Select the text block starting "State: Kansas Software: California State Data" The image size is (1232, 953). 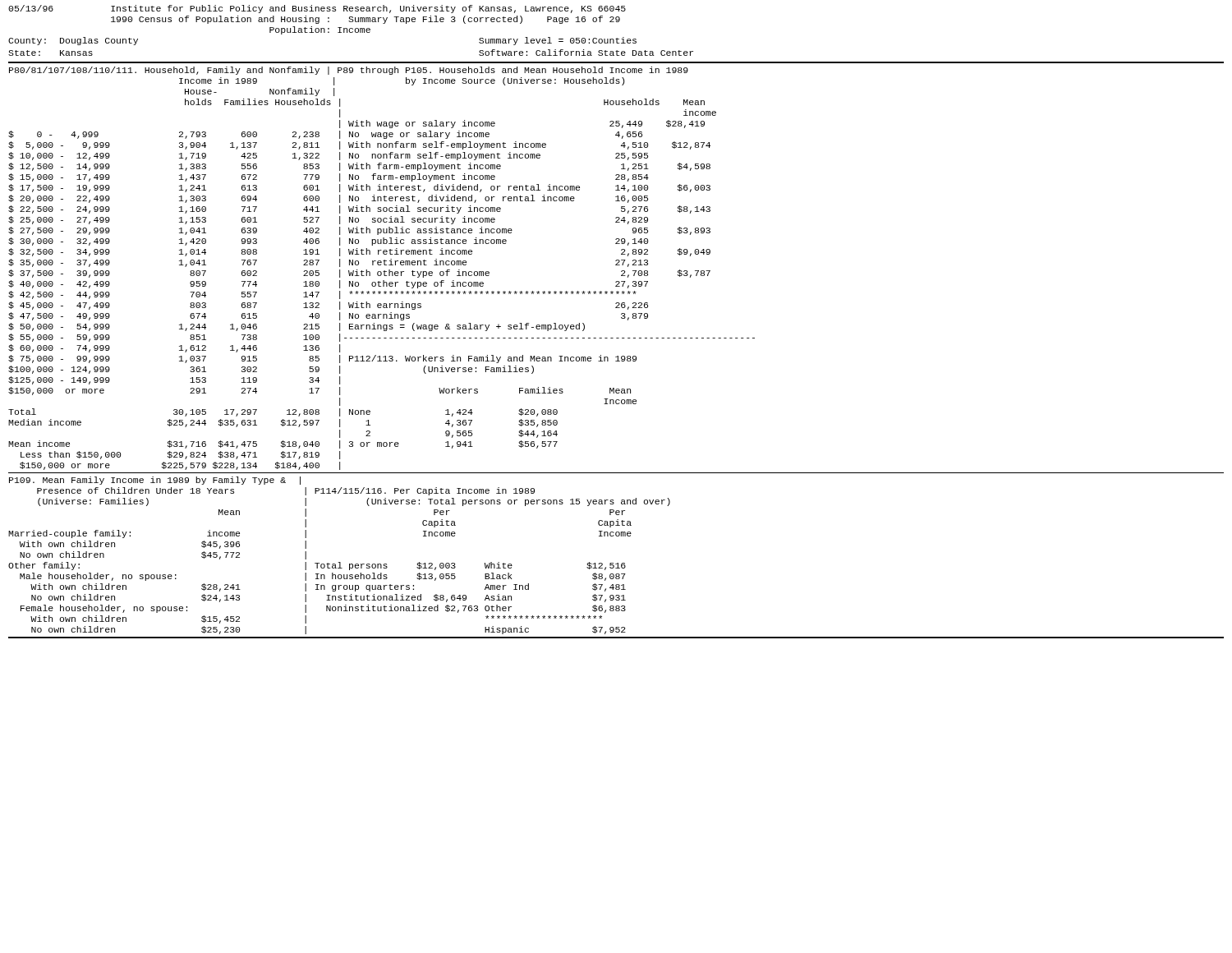coord(616,53)
